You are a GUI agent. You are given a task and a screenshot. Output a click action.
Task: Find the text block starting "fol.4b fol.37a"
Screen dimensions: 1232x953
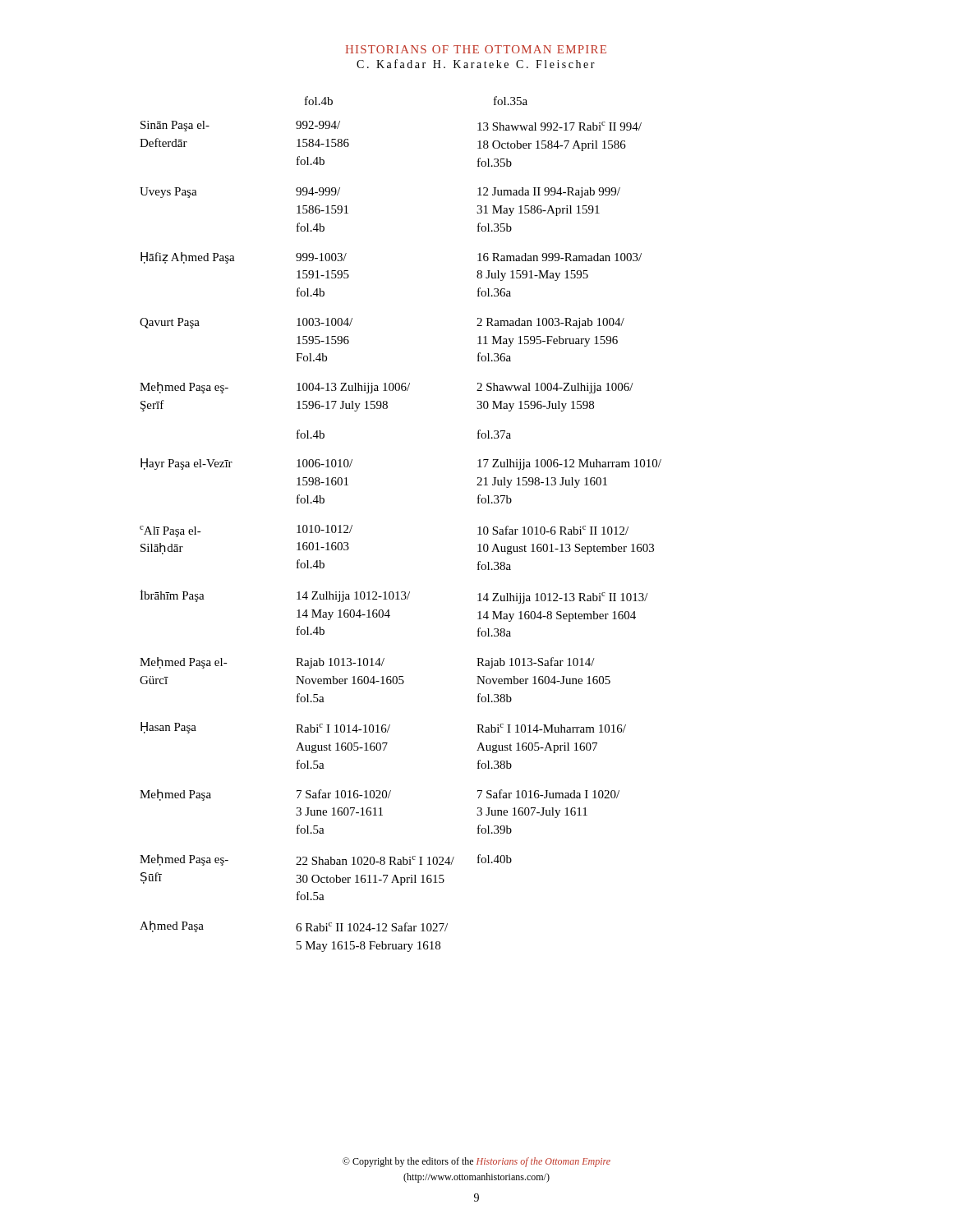coord(308,434)
